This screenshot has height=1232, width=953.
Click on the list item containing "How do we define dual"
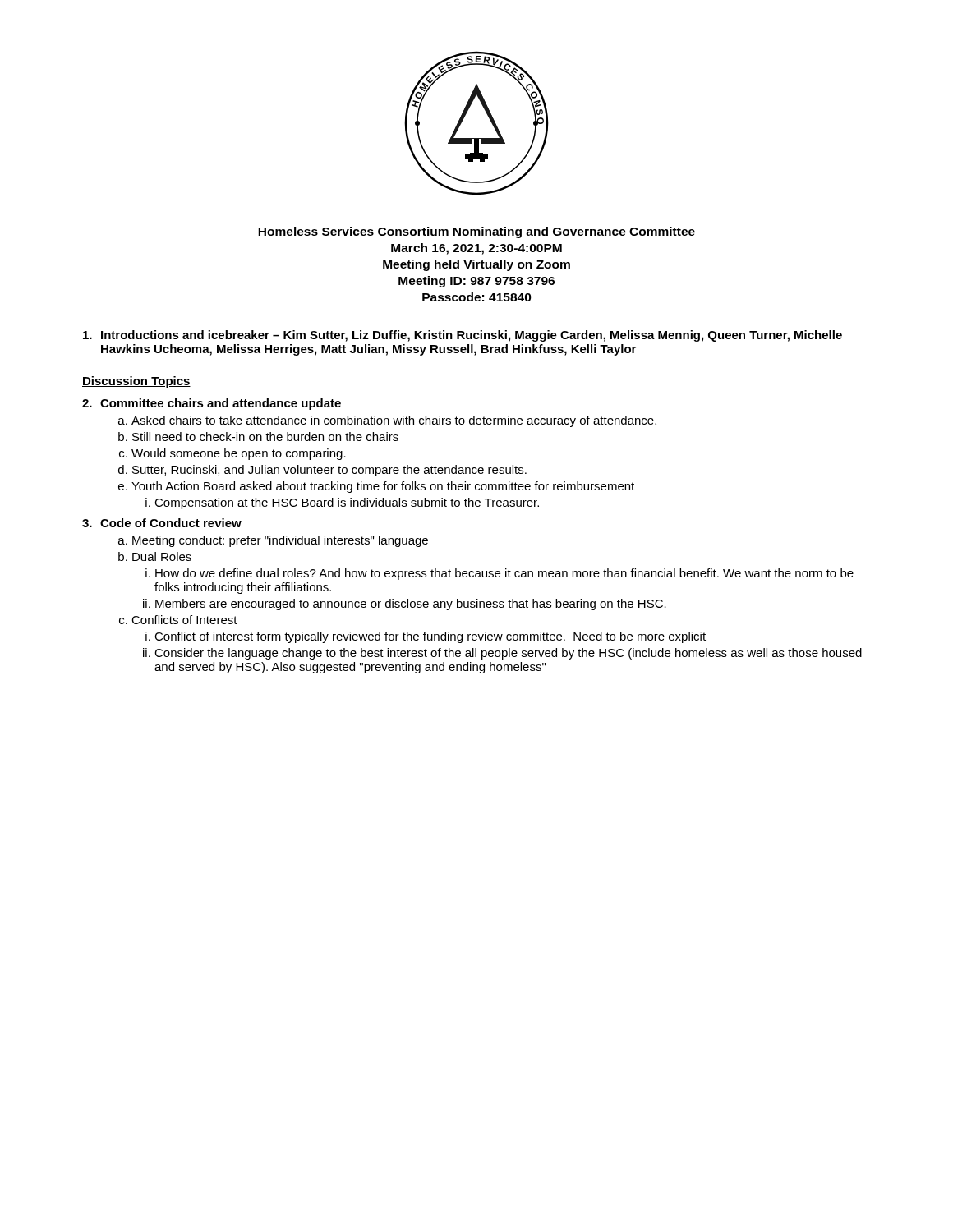coord(504,580)
